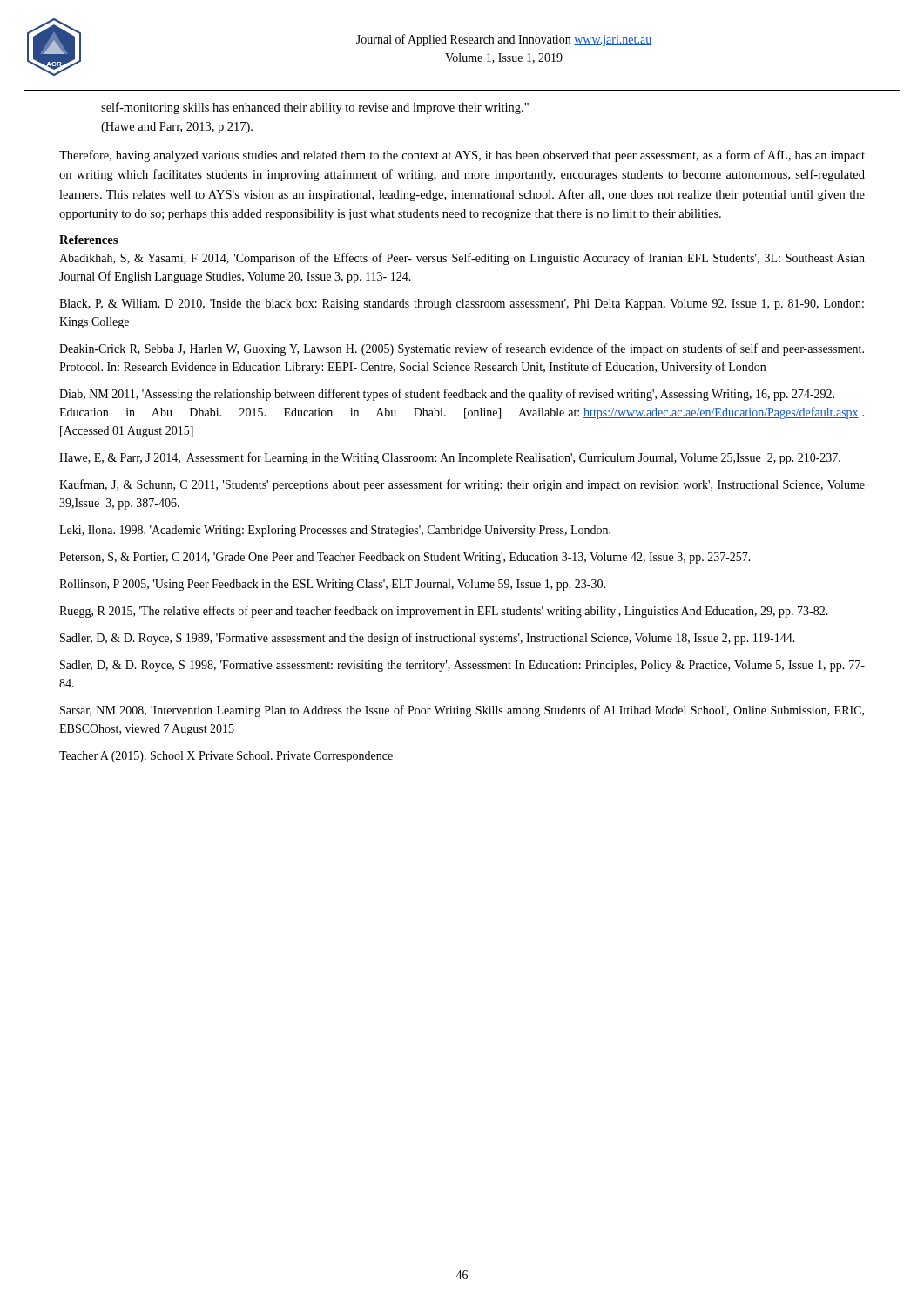Where is the passage that starts "Black, P, & Wiliam, D"?
924x1307 pixels.
tap(462, 313)
